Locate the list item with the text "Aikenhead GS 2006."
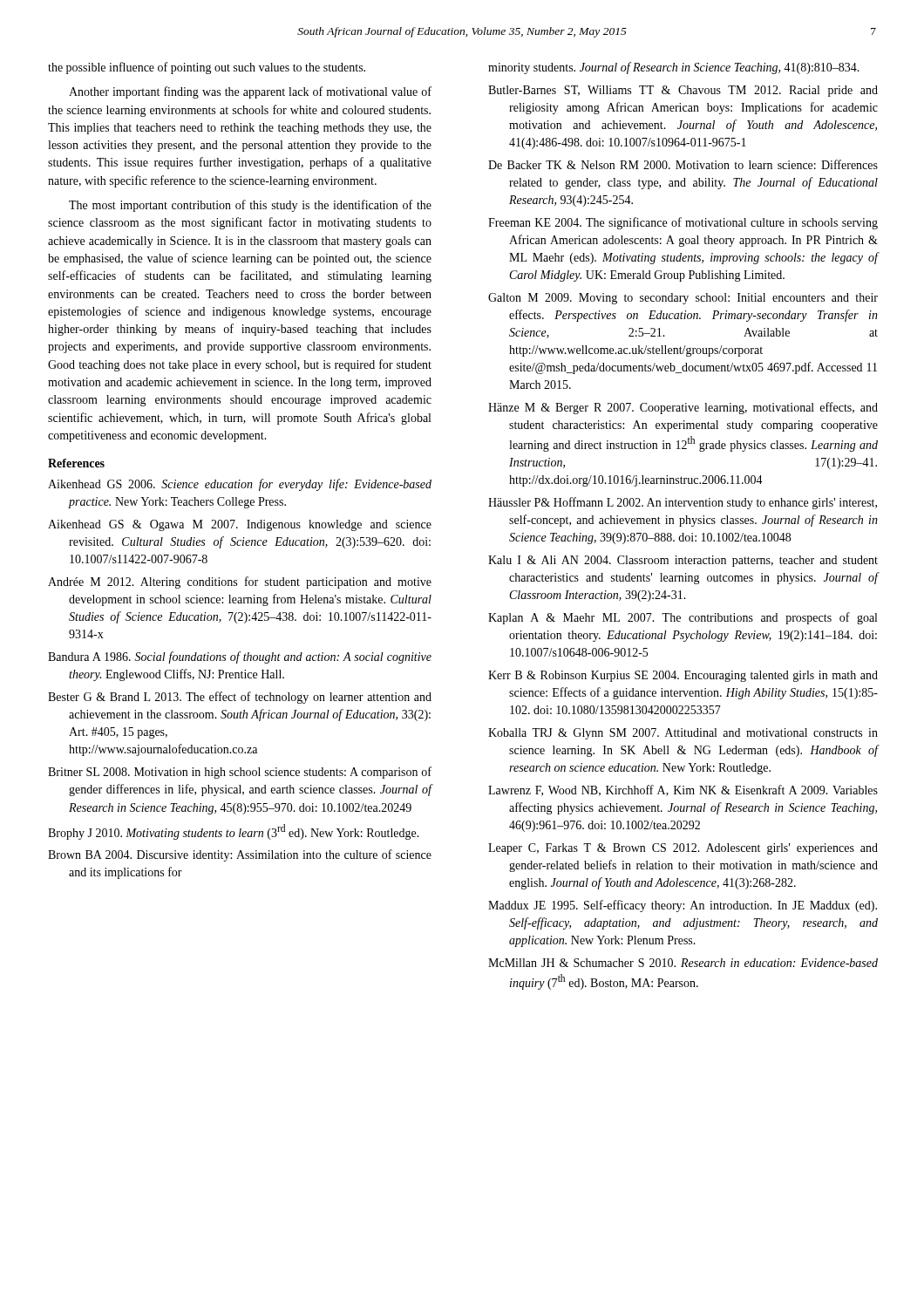 (240, 493)
